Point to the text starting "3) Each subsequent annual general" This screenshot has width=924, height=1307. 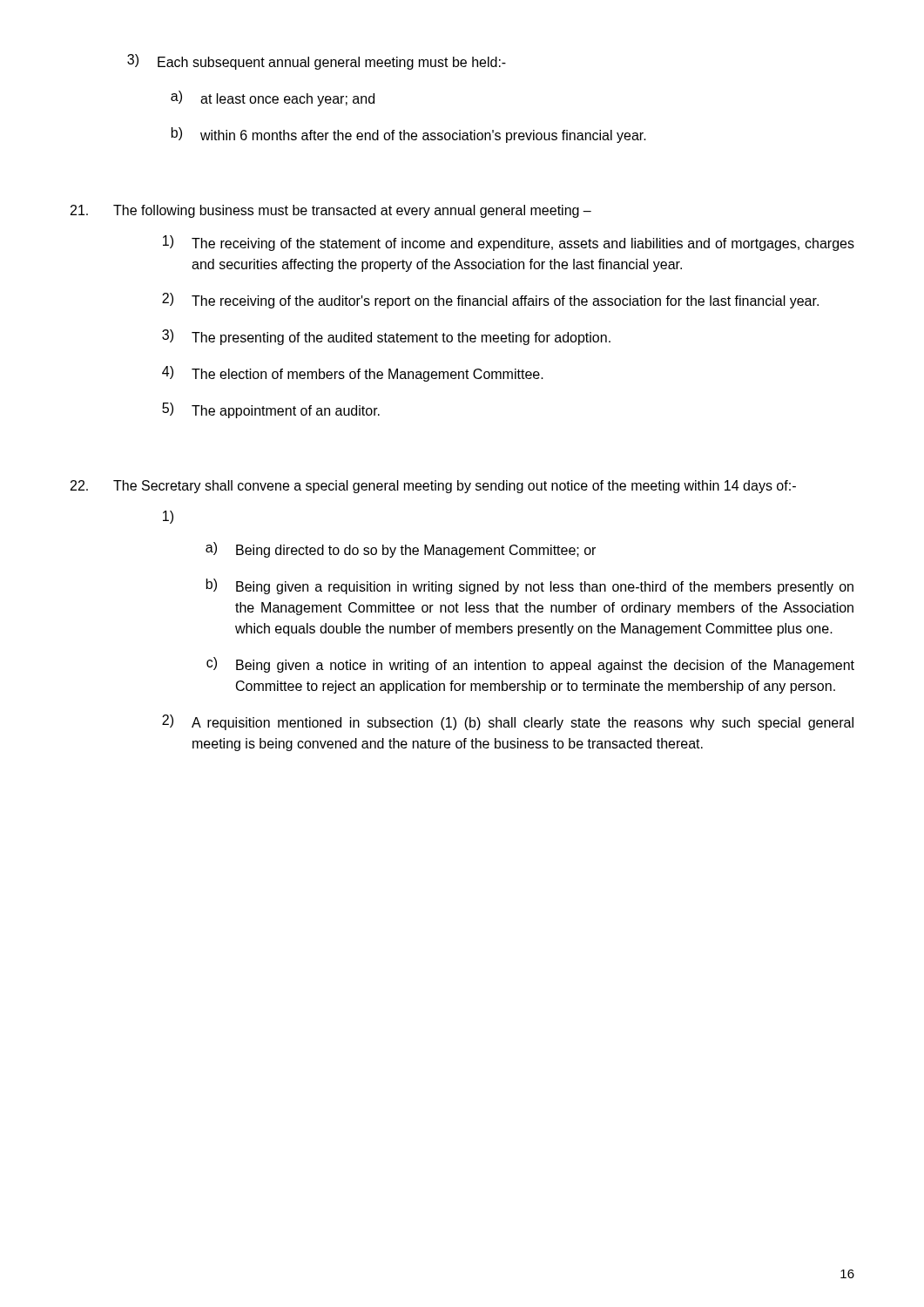(x=462, y=63)
